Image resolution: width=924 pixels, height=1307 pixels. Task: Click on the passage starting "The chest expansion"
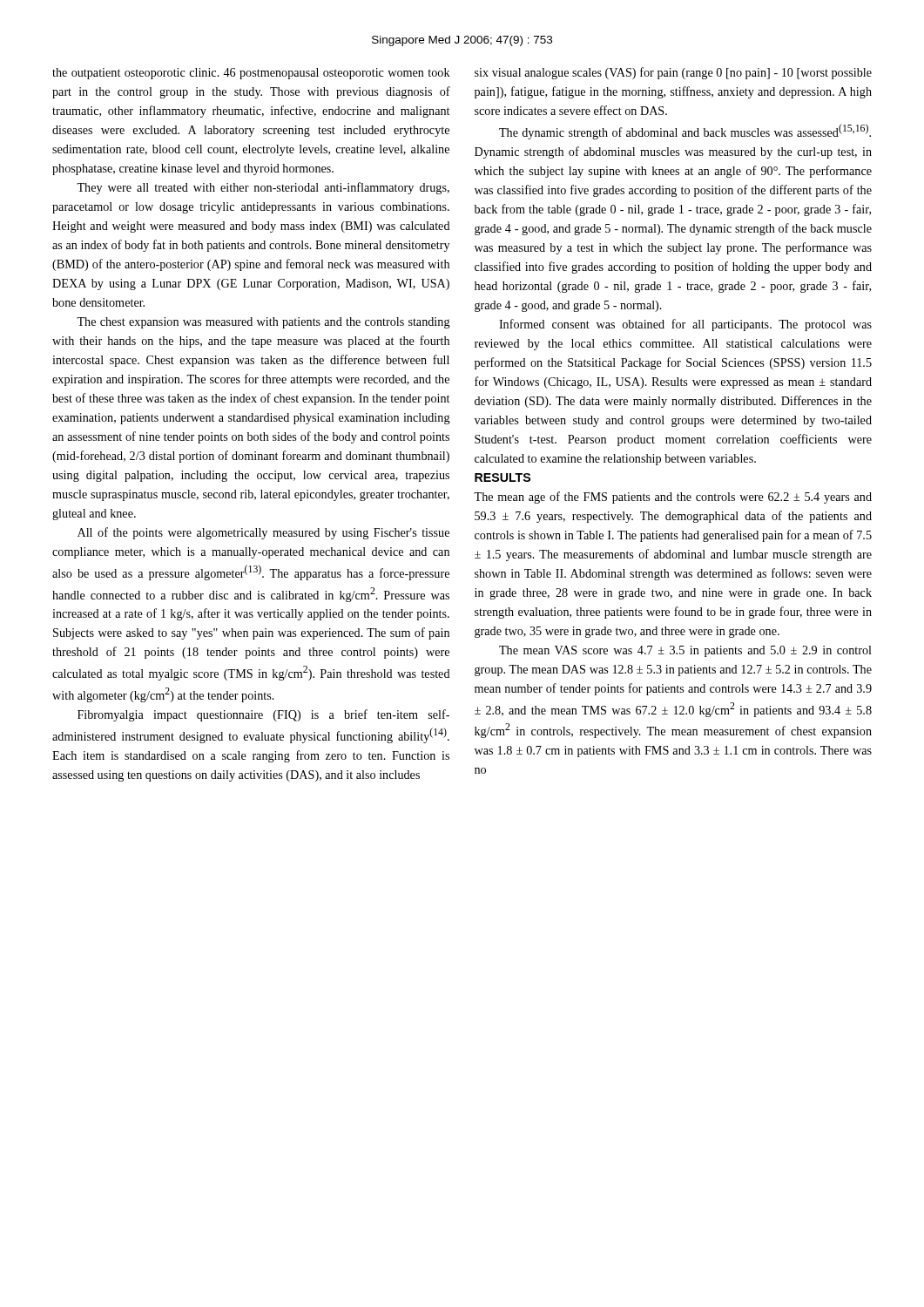coord(251,417)
